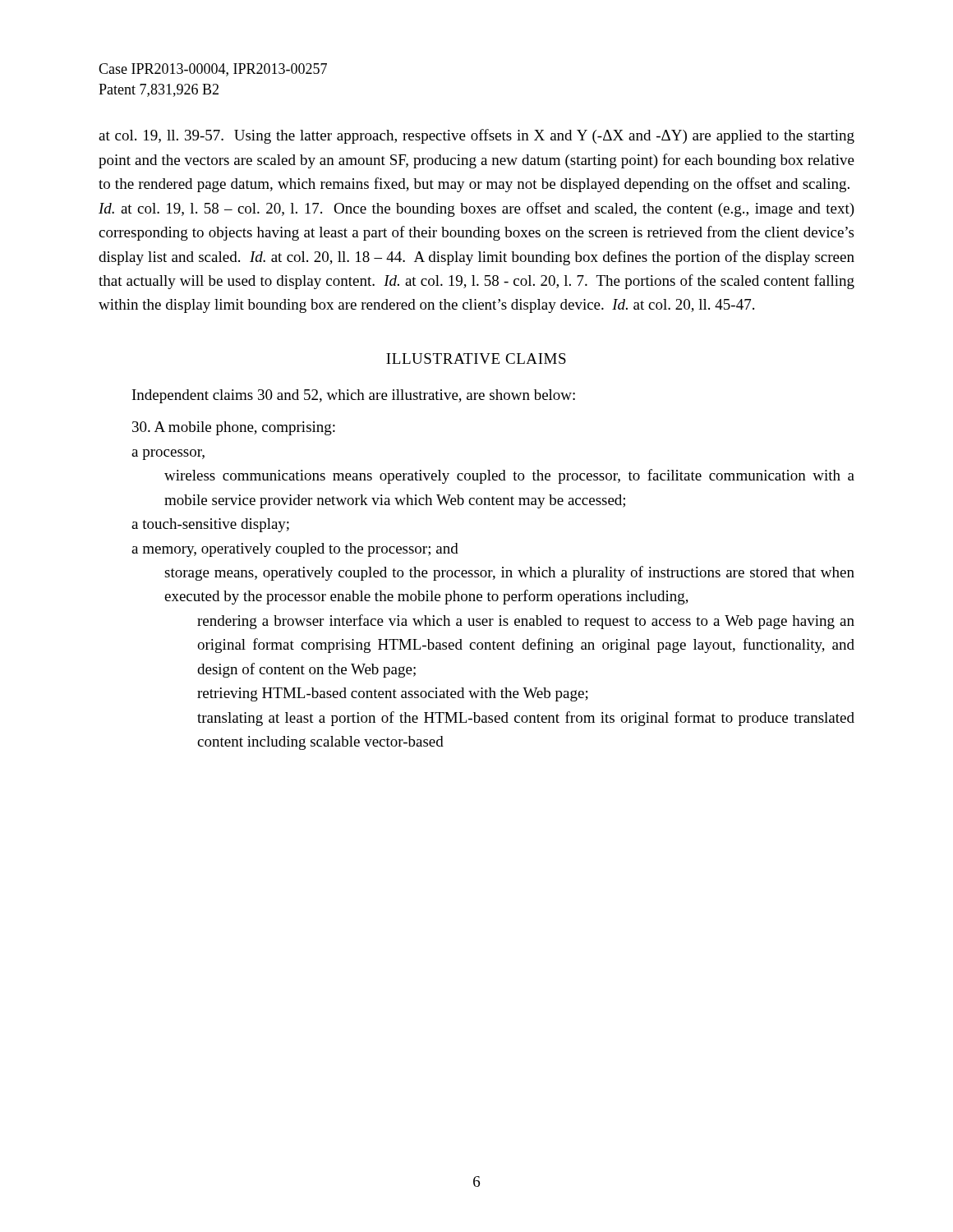Locate the list item that reads "retrieving HTML-based content associated with the Web page;"
Viewport: 953px width, 1232px height.
point(393,693)
